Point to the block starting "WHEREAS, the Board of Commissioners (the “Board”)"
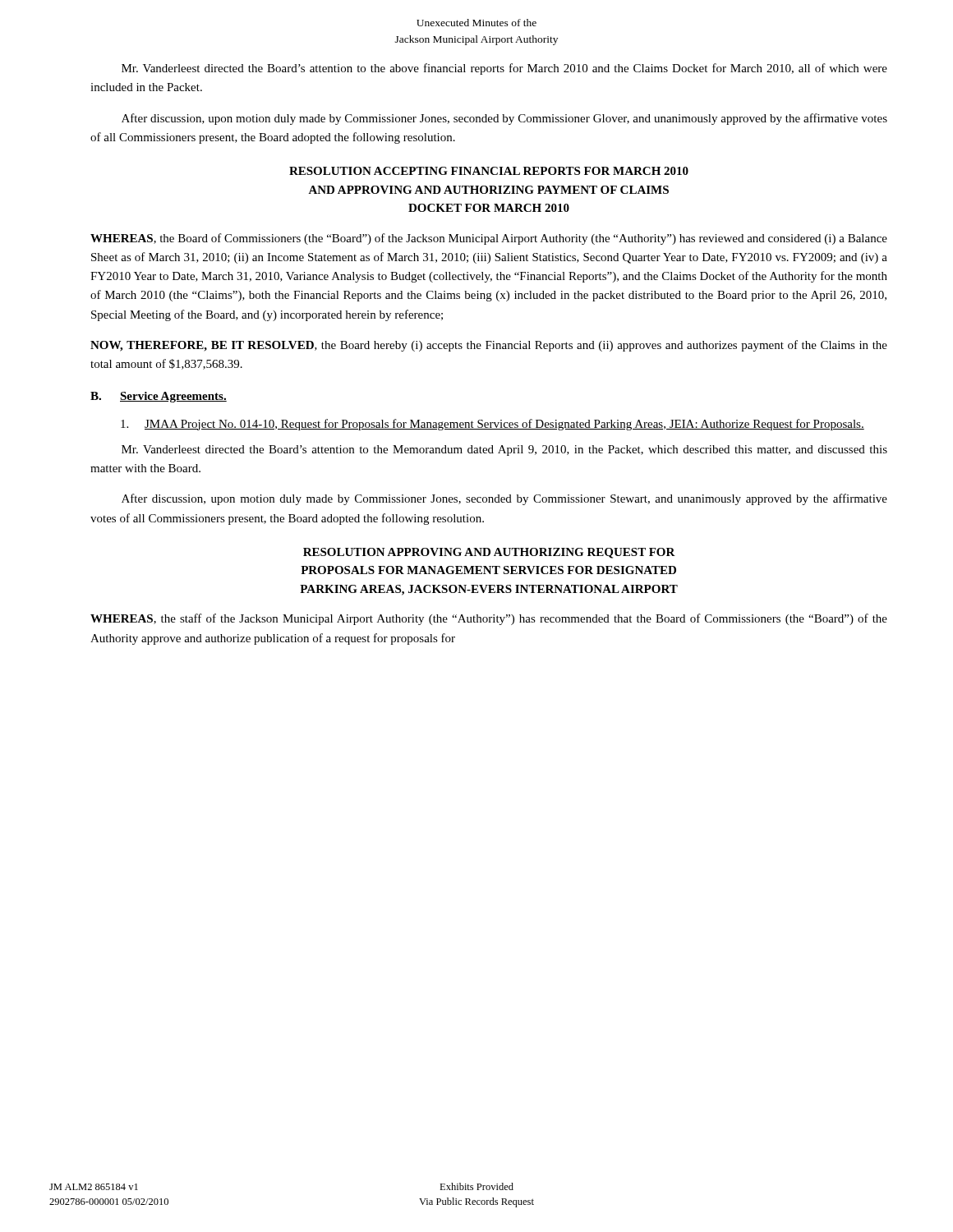 coord(489,276)
